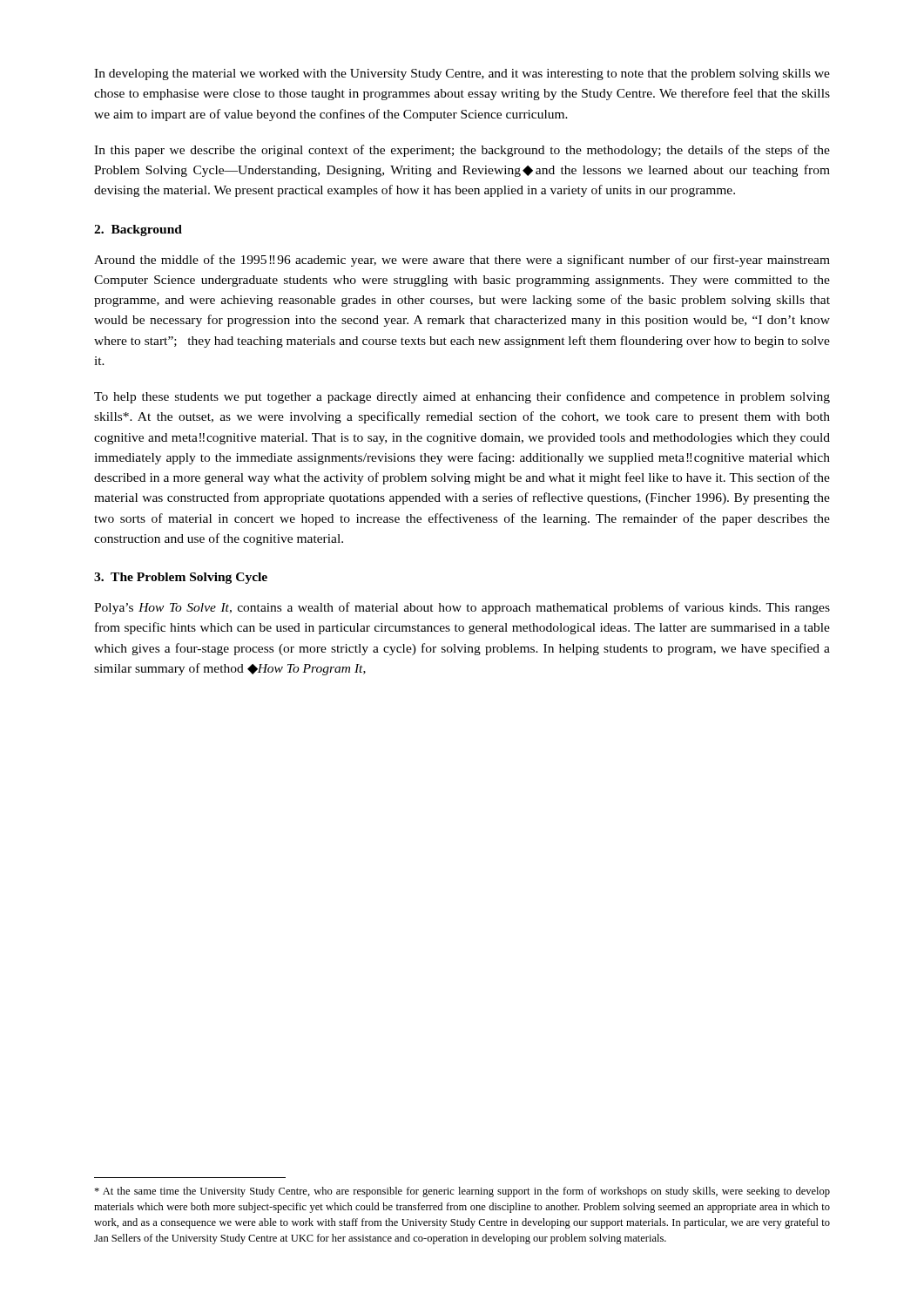Navigate to the passage starting "In developing the material we worked with the"
Image resolution: width=924 pixels, height=1307 pixels.
[x=462, y=93]
